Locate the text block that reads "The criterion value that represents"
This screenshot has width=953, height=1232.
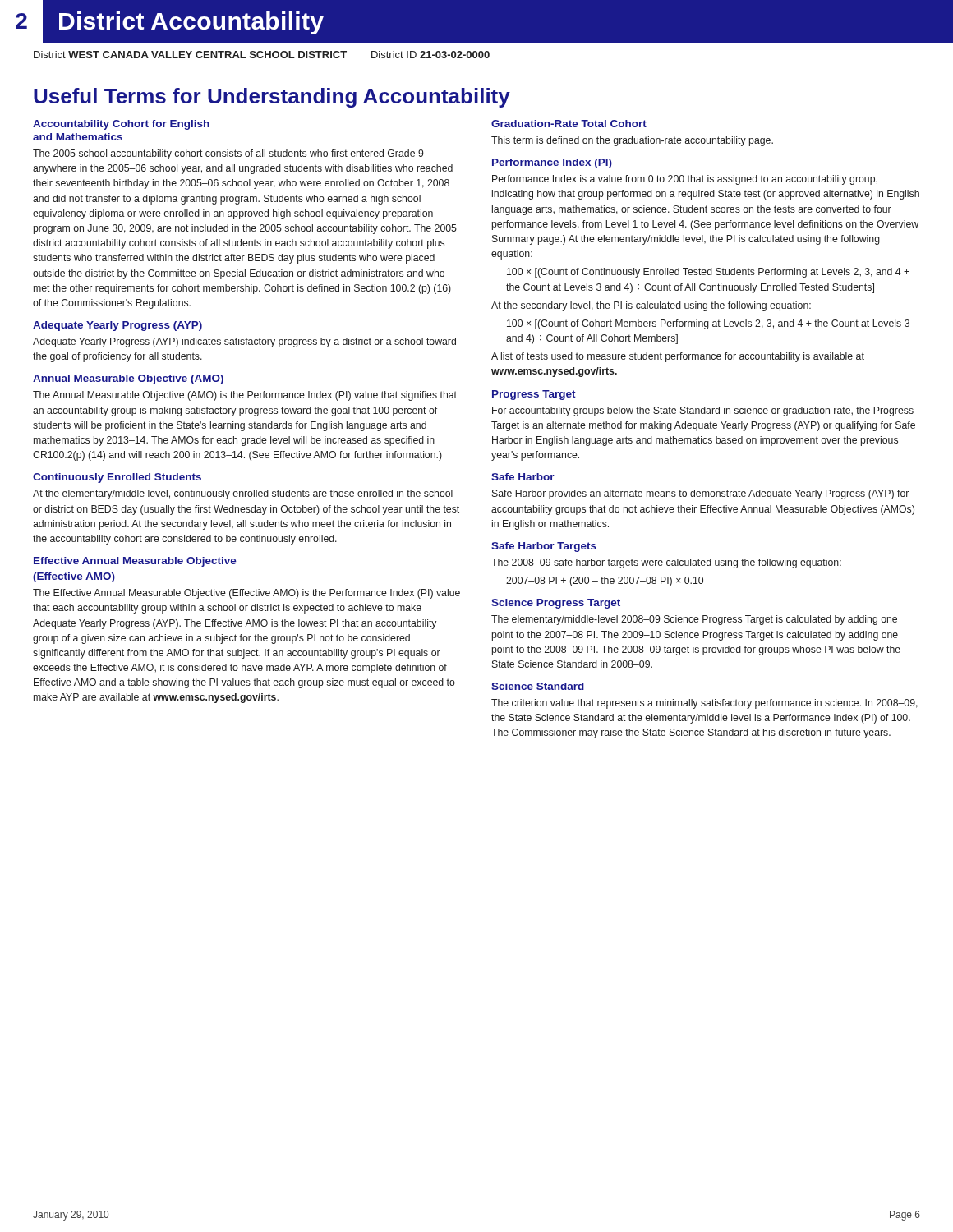pyautogui.click(x=705, y=718)
